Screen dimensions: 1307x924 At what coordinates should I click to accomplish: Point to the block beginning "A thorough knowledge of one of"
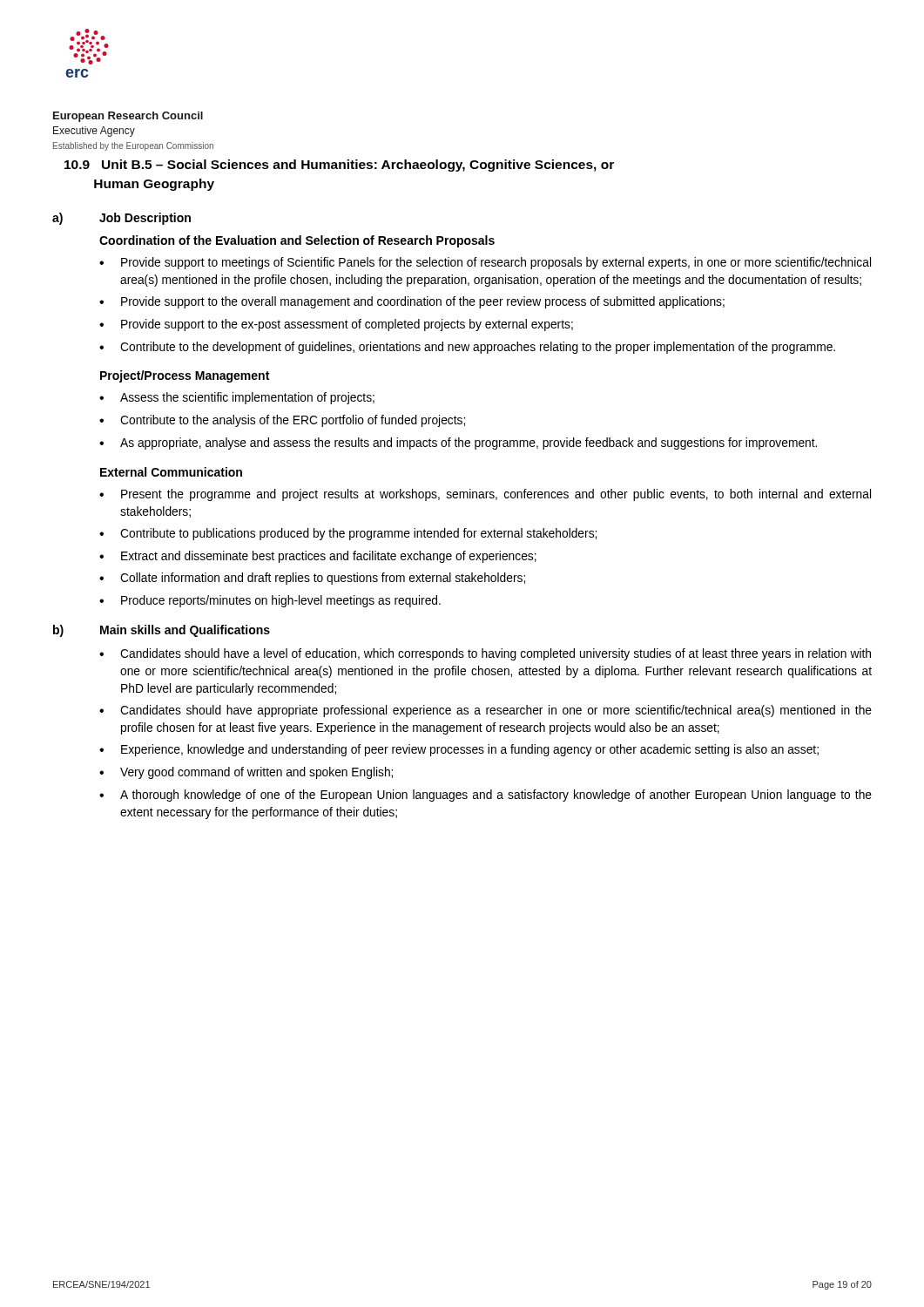pos(496,804)
